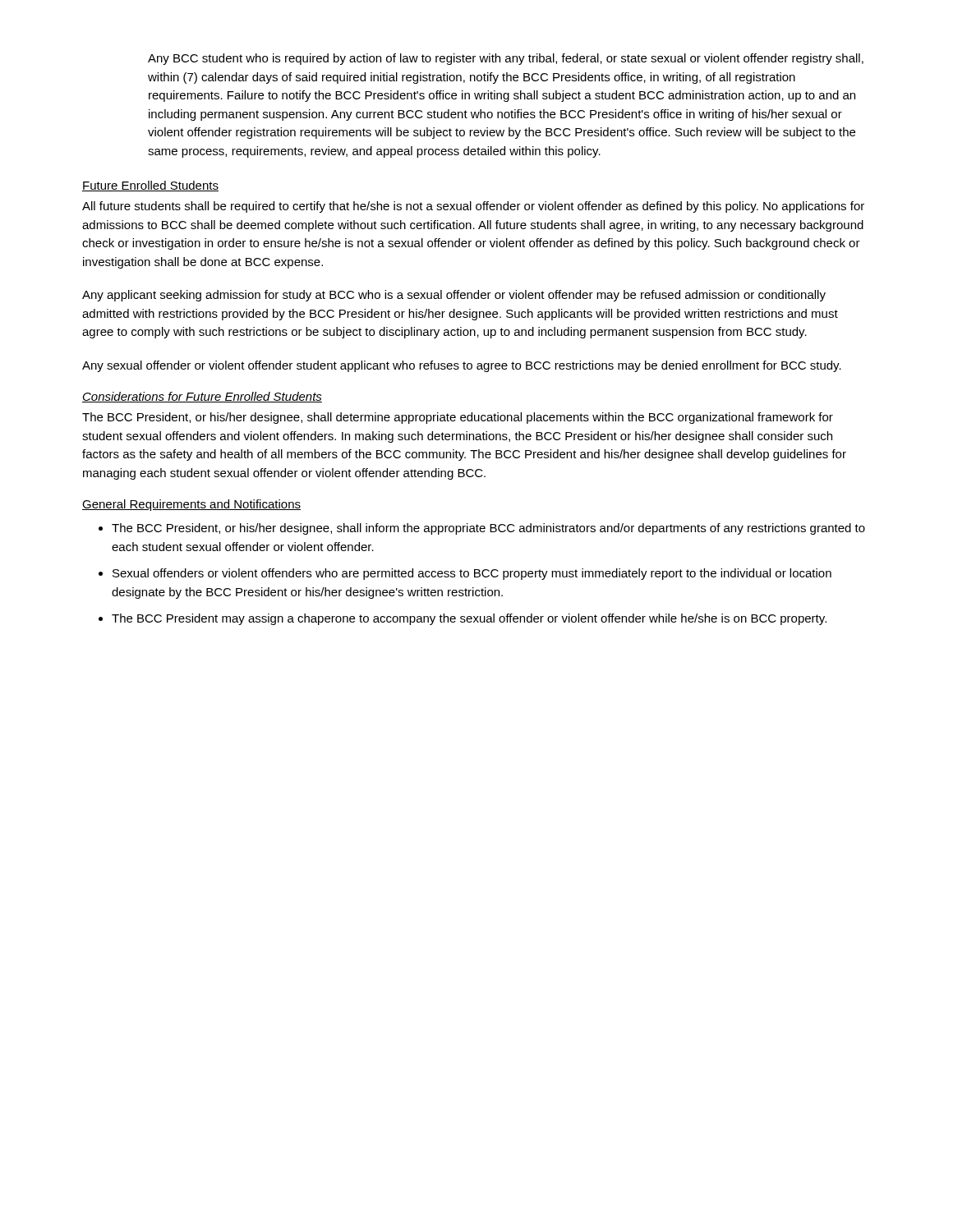Navigate to the region starting "Any BCC student who is required"

506,104
